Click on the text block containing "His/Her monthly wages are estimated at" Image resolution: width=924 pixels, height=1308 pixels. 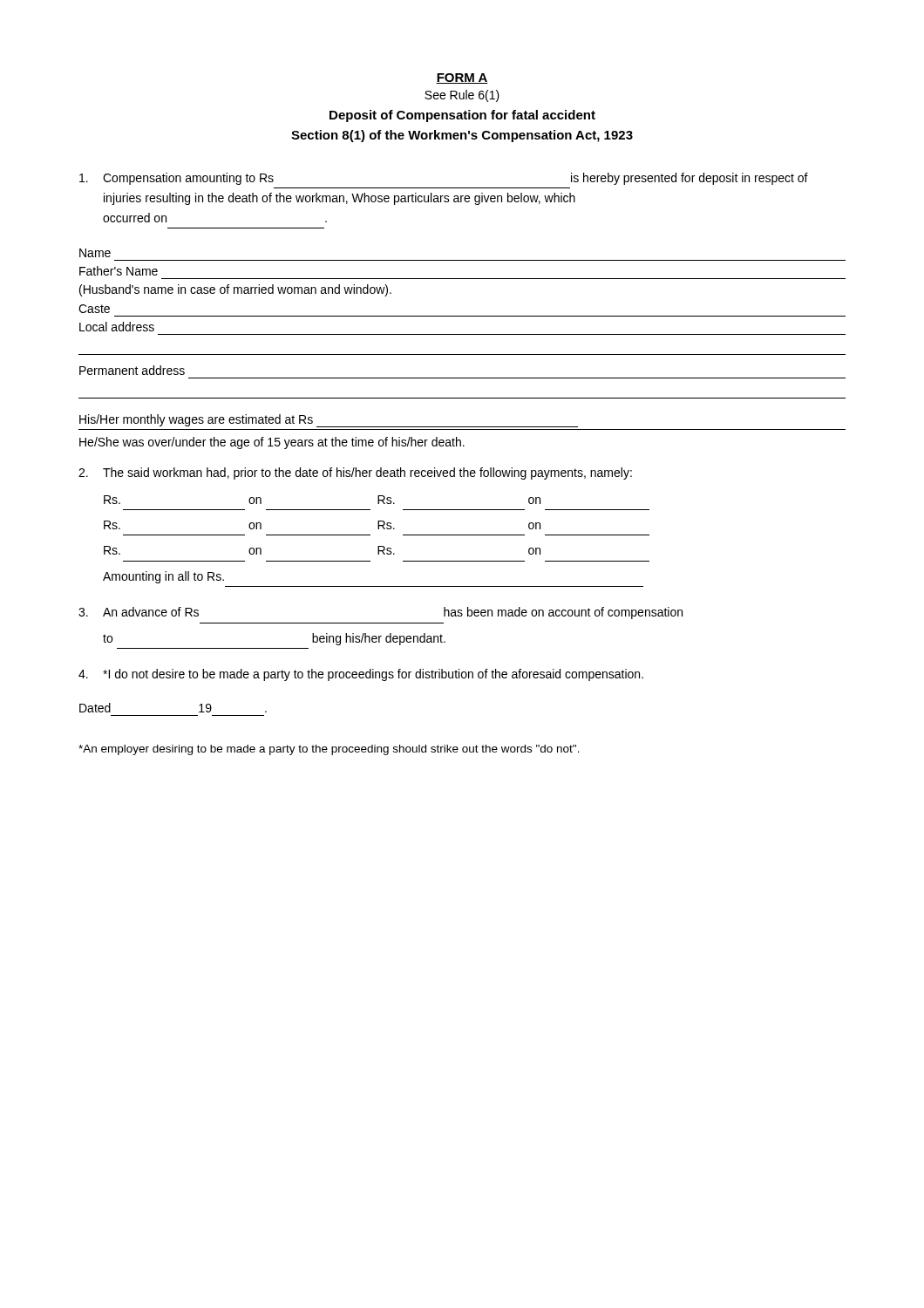[462, 421]
